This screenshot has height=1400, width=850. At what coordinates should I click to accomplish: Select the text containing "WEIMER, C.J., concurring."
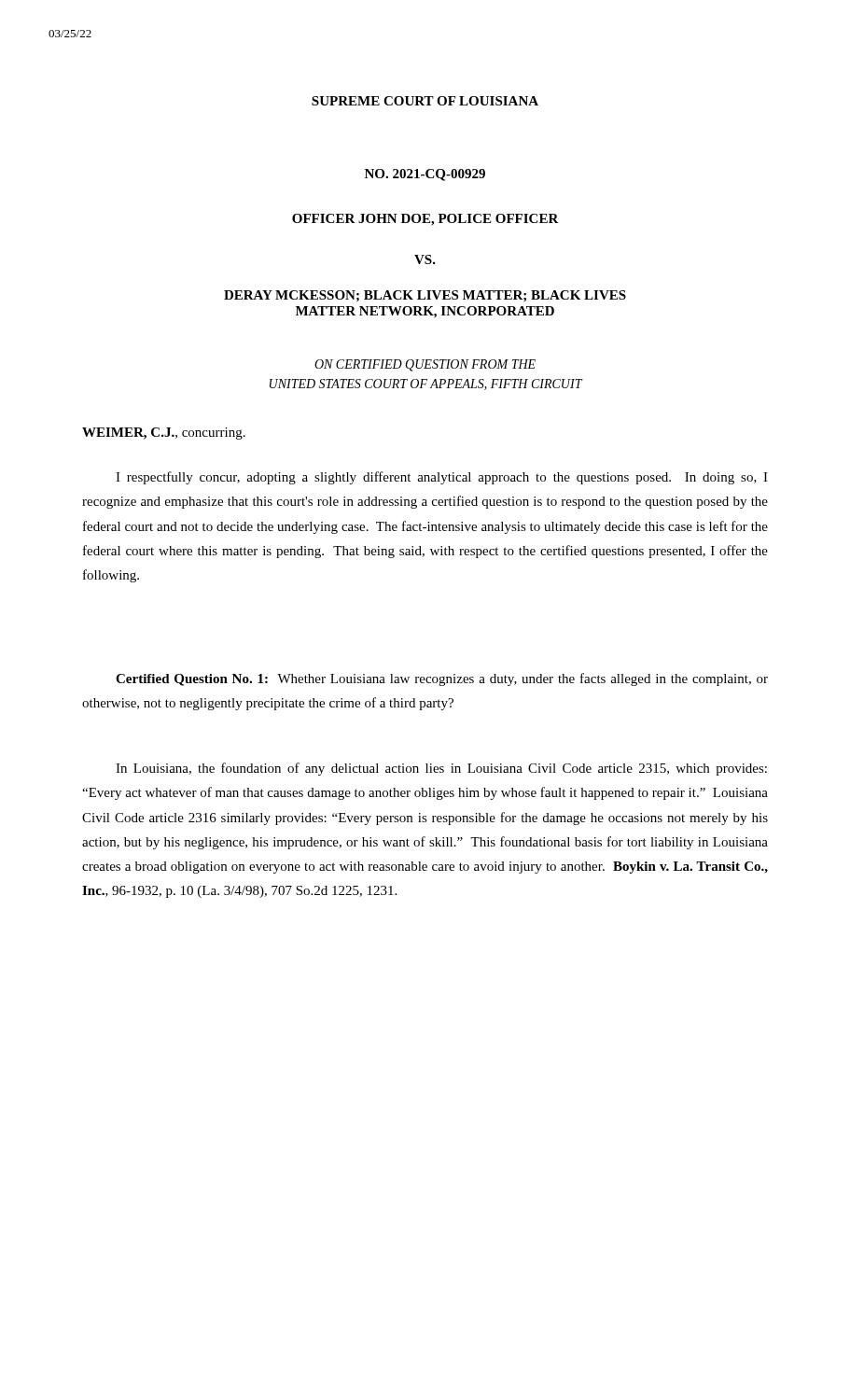pyautogui.click(x=164, y=432)
